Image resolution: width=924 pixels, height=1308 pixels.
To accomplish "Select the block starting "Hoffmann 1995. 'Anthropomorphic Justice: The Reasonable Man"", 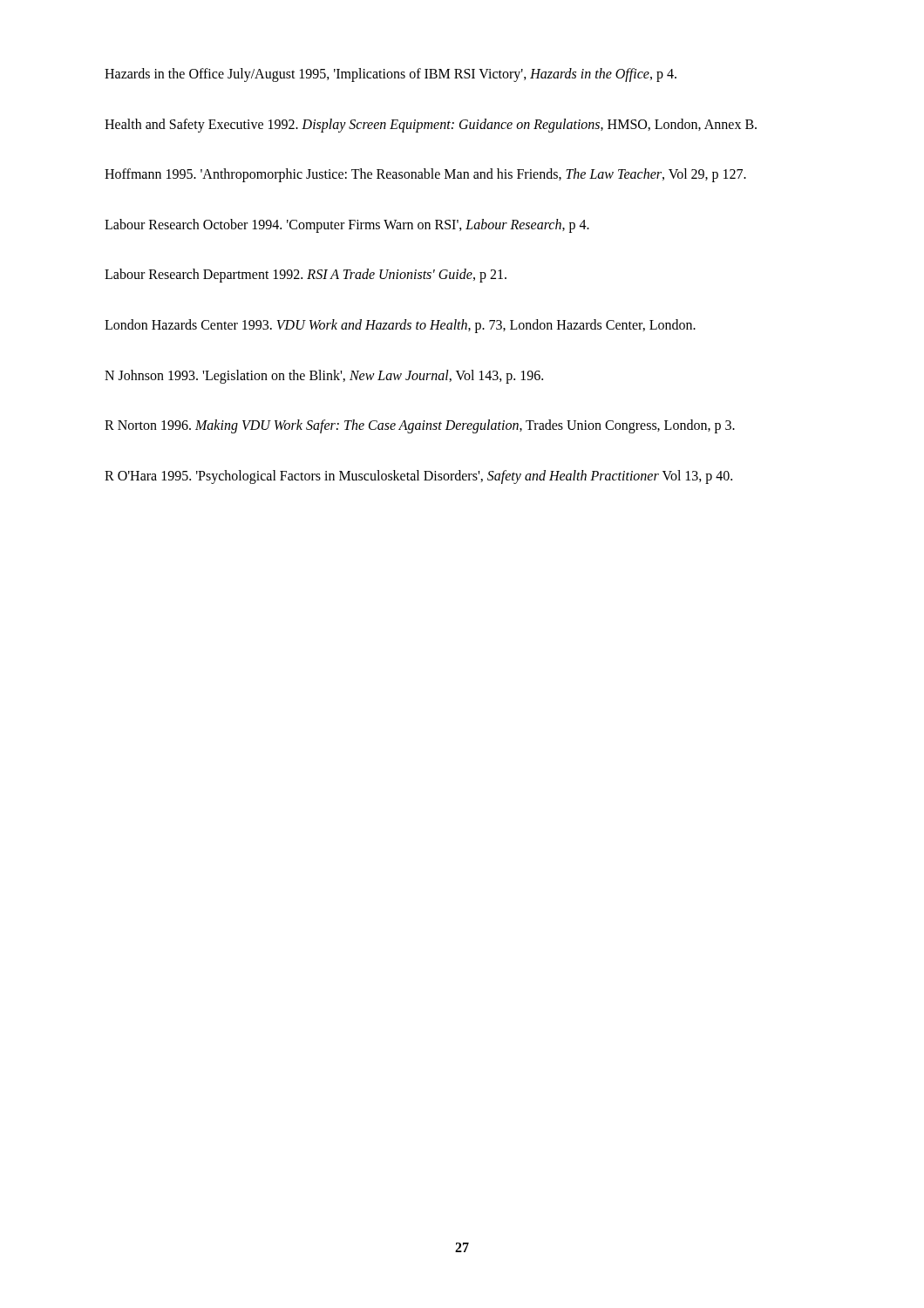I will coord(426,174).
